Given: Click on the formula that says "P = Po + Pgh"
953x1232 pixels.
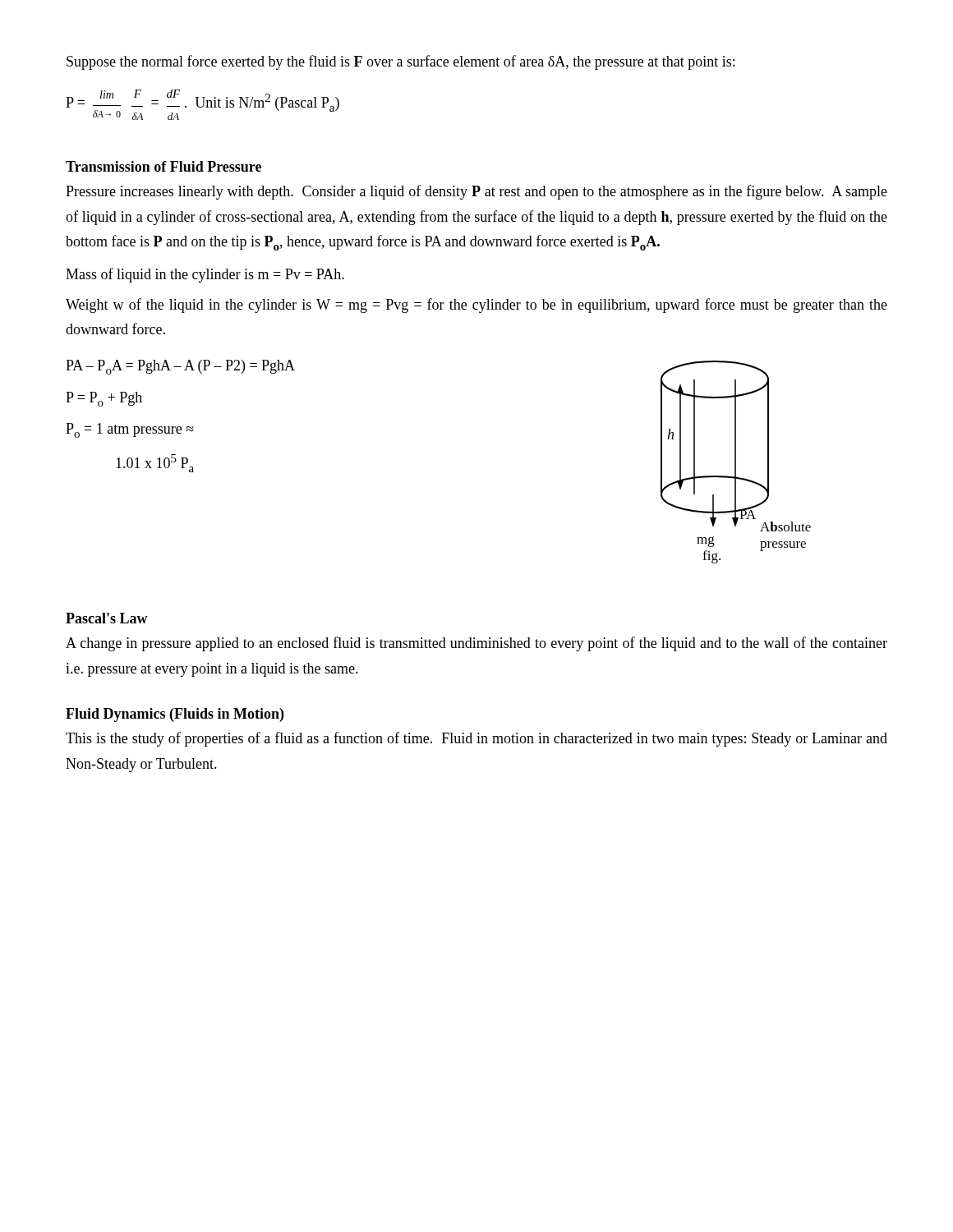Looking at the screenshot, I should (x=104, y=399).
